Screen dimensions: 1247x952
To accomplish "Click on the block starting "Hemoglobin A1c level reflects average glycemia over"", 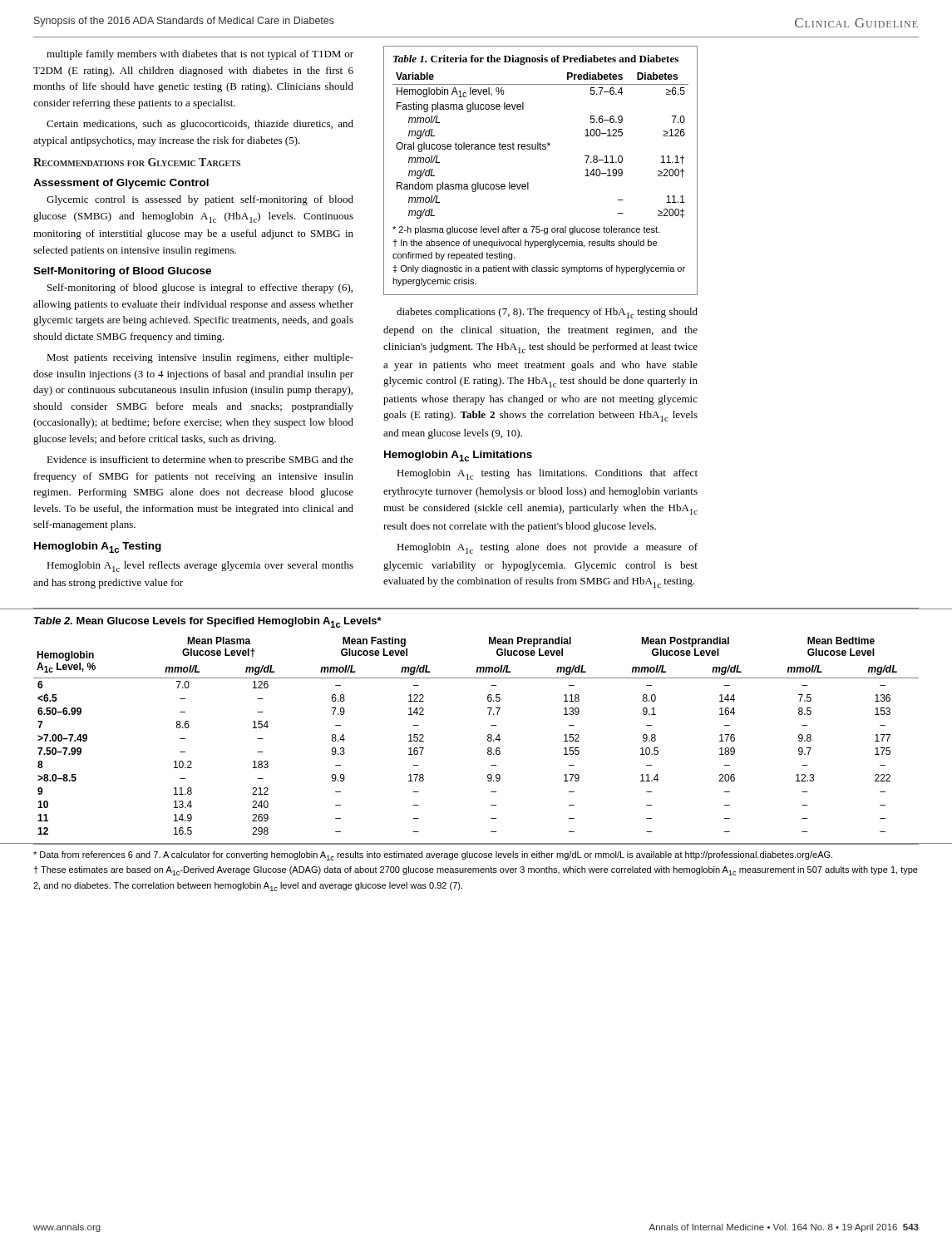I will pos(193,574).
